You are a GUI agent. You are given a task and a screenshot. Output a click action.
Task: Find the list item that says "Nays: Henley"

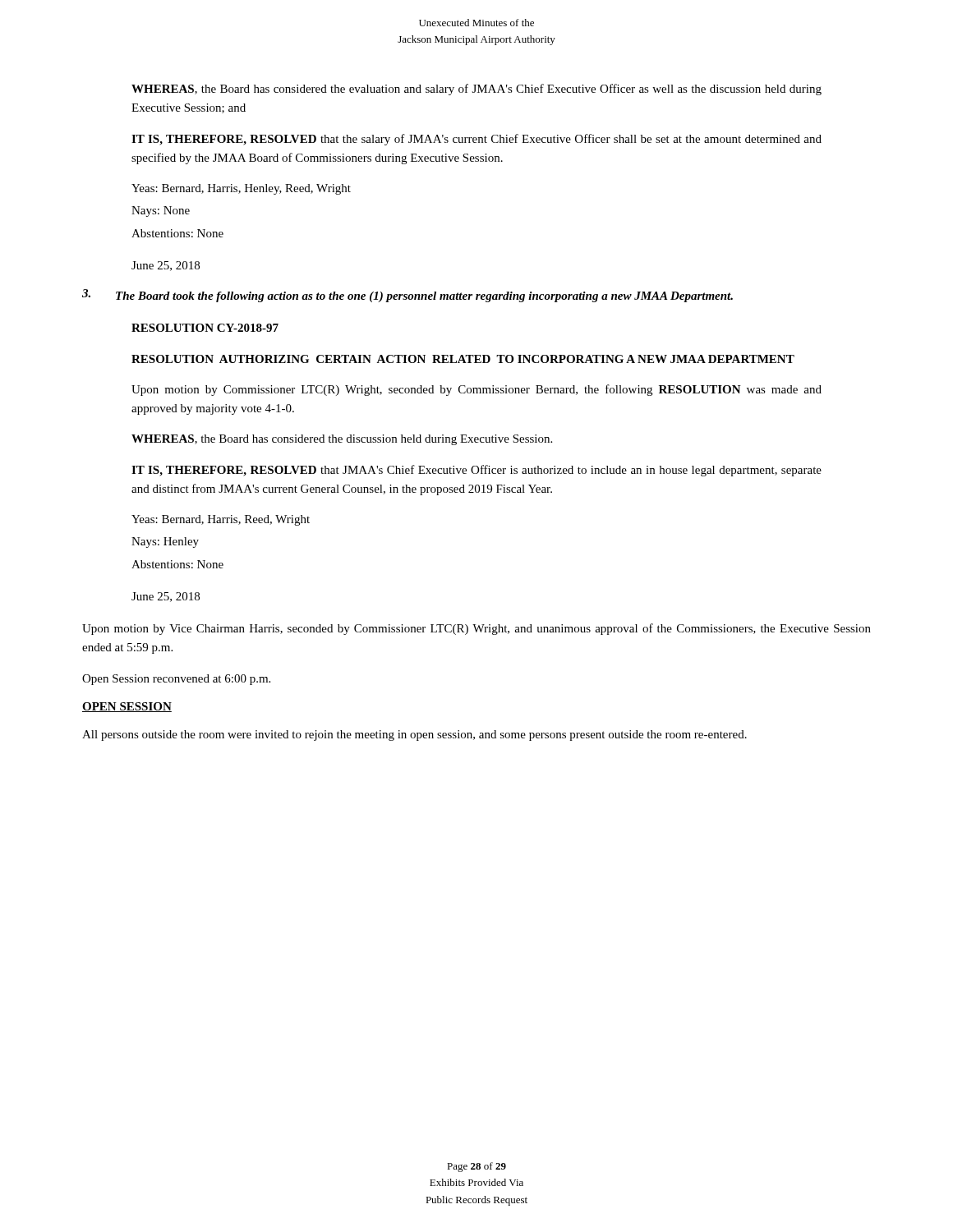click(165, 542)
